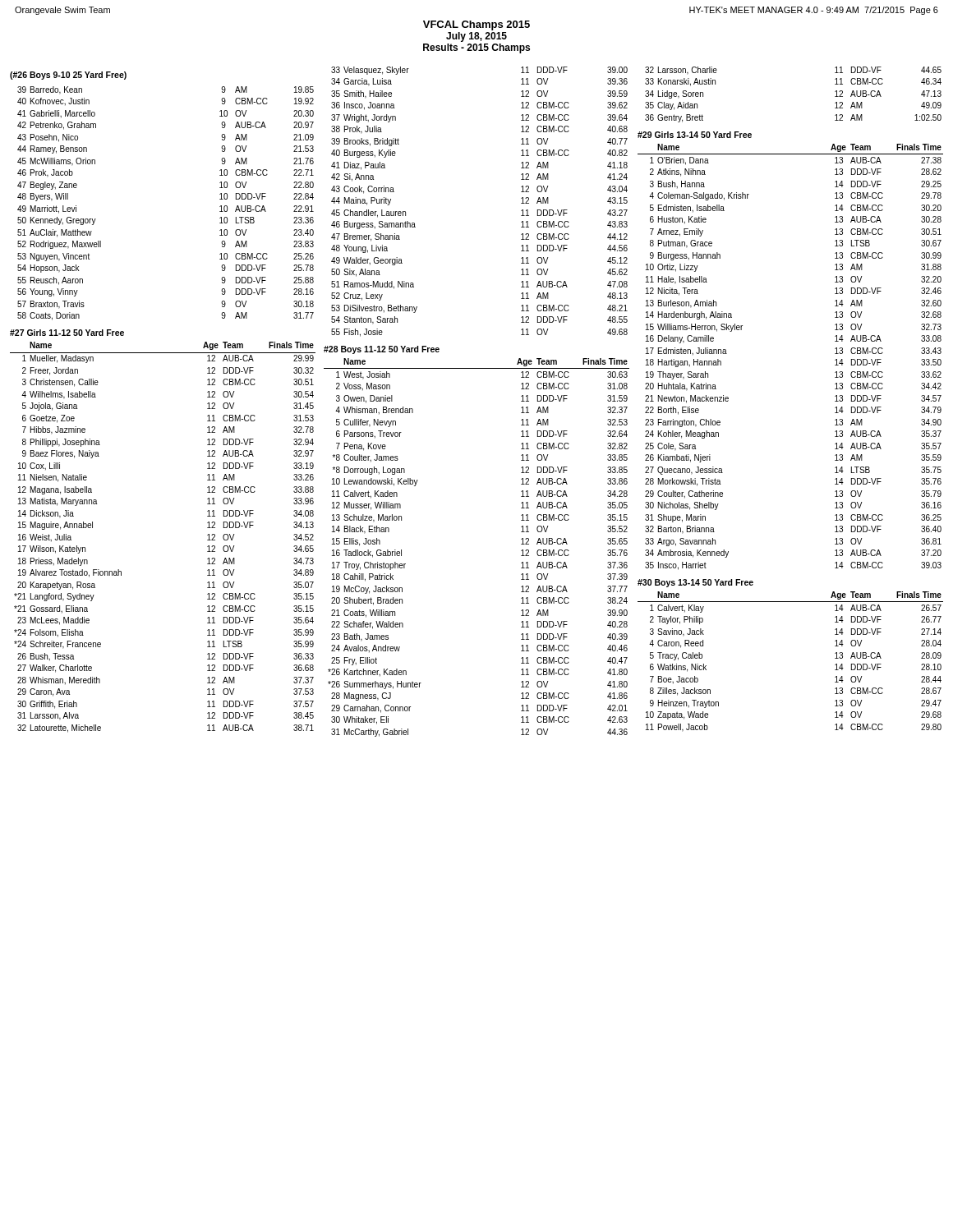The image size is (953, 1232).
Task: Locate the table with the text "Konarski, Austin"
Action: click(790, 94)
